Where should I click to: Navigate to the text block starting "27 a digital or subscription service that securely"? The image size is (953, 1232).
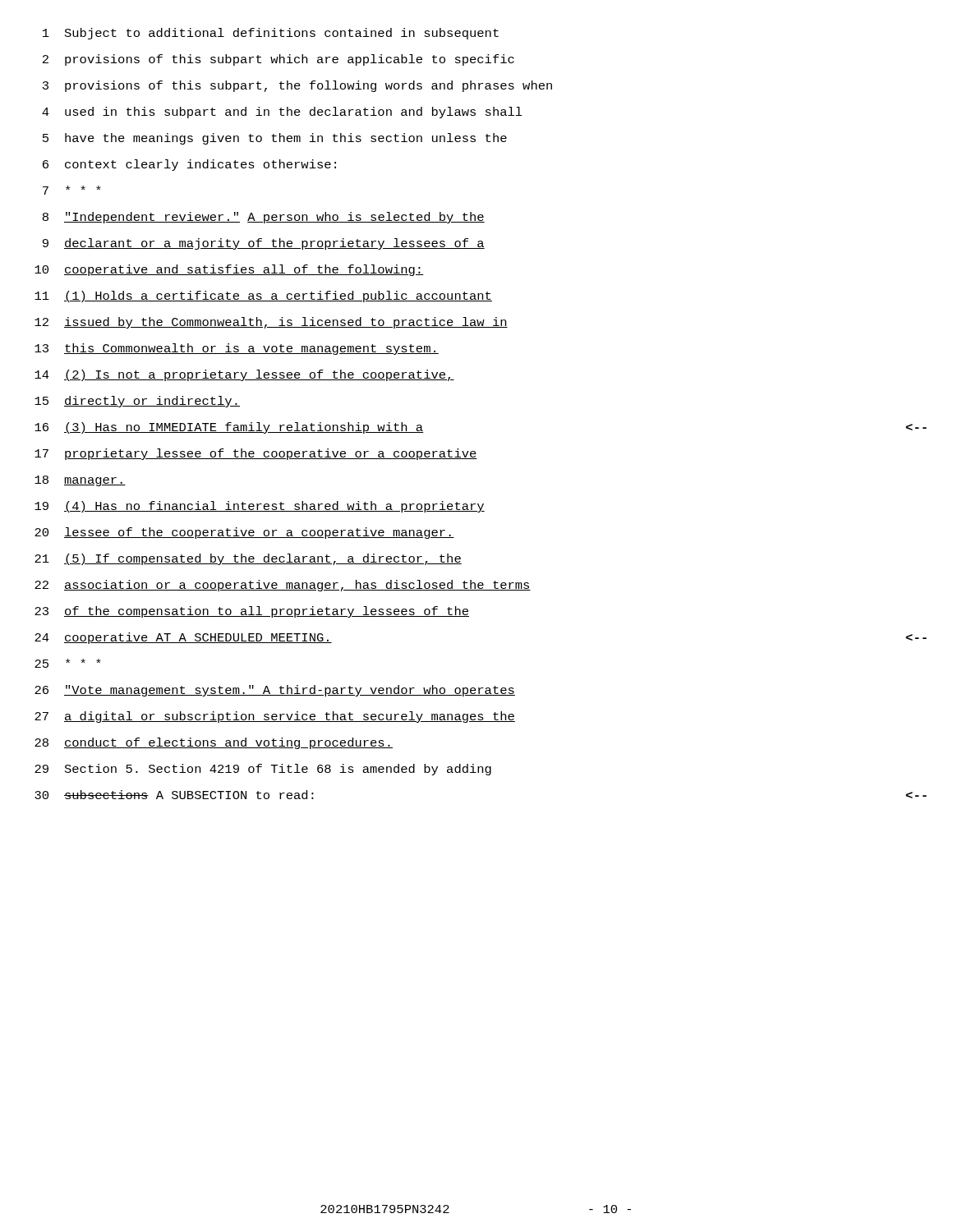pos(476,717)
